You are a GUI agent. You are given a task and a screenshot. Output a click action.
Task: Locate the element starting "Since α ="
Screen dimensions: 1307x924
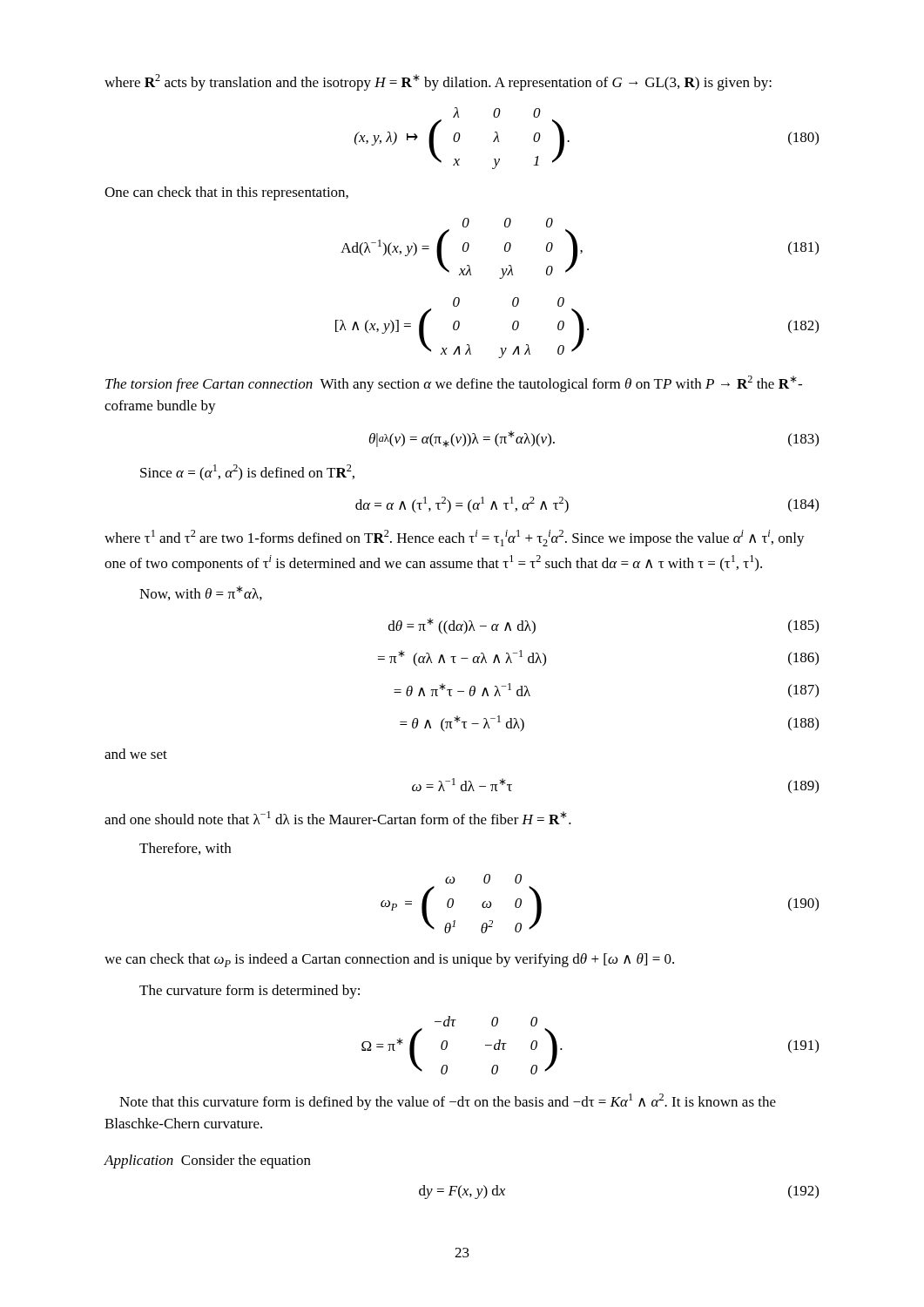tap(247, 471)
